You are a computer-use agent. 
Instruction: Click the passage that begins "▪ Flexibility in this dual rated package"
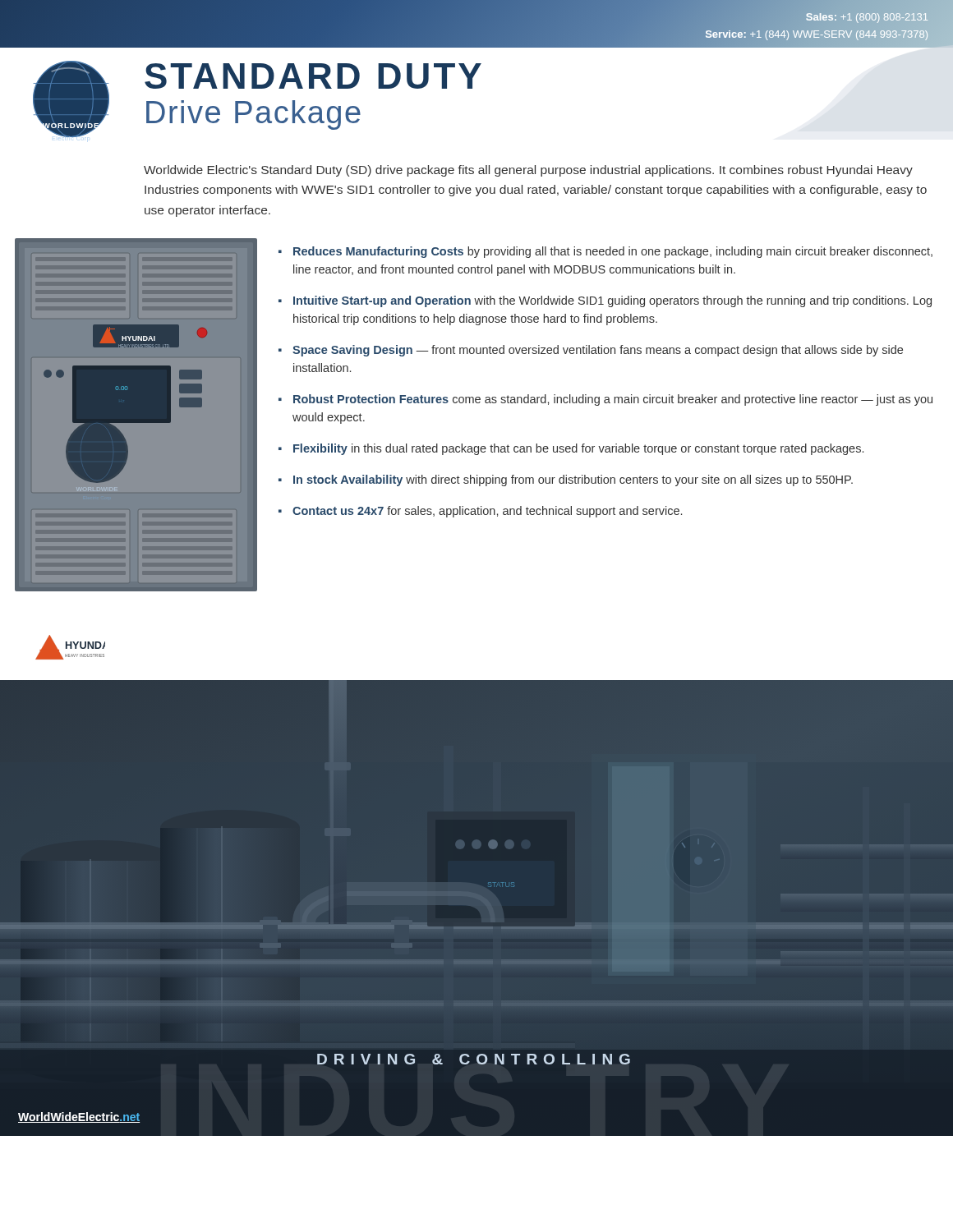(571, 449)
